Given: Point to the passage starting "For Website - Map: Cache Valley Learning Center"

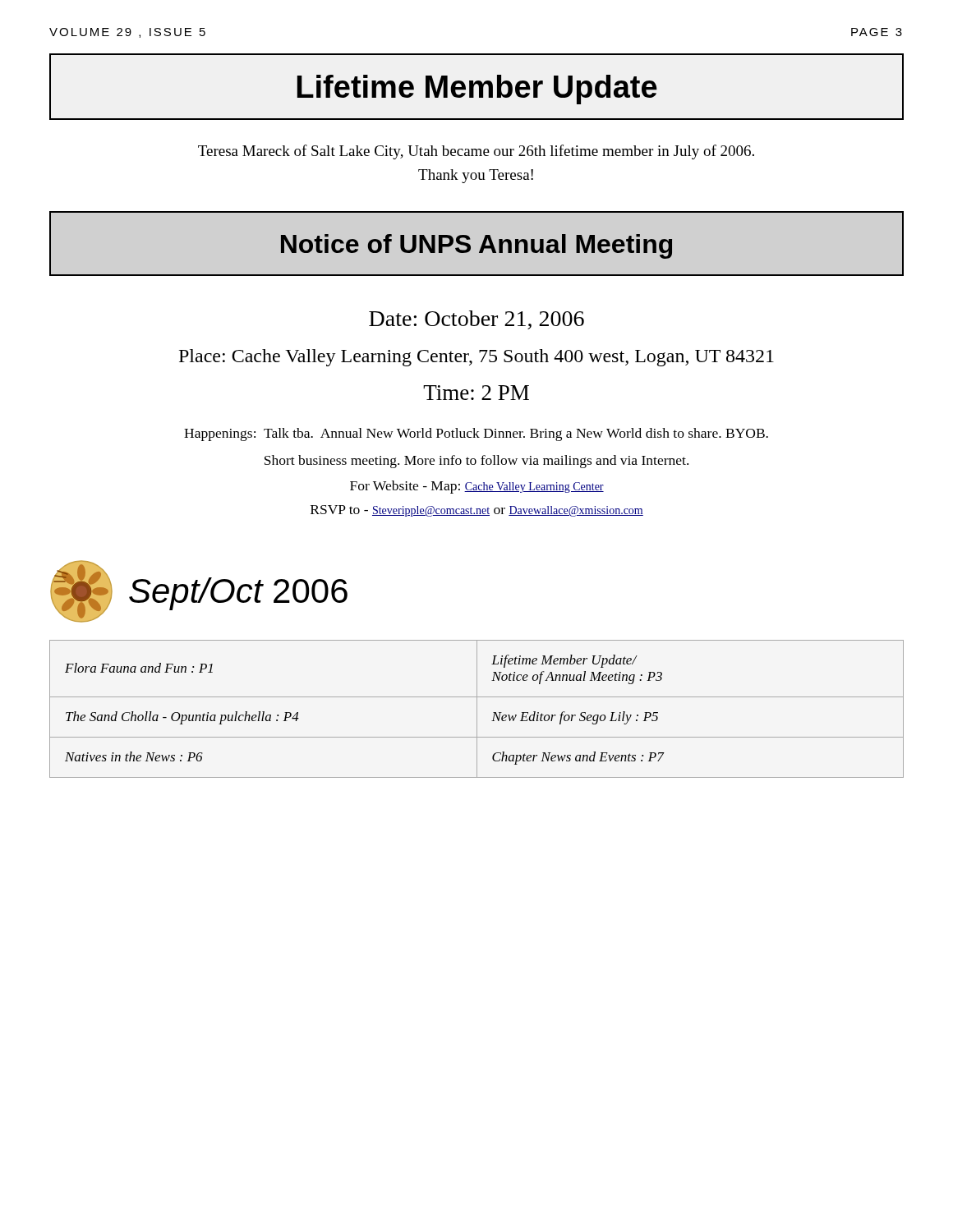Looking at the screenshot, I should click(x=476, y=486).
